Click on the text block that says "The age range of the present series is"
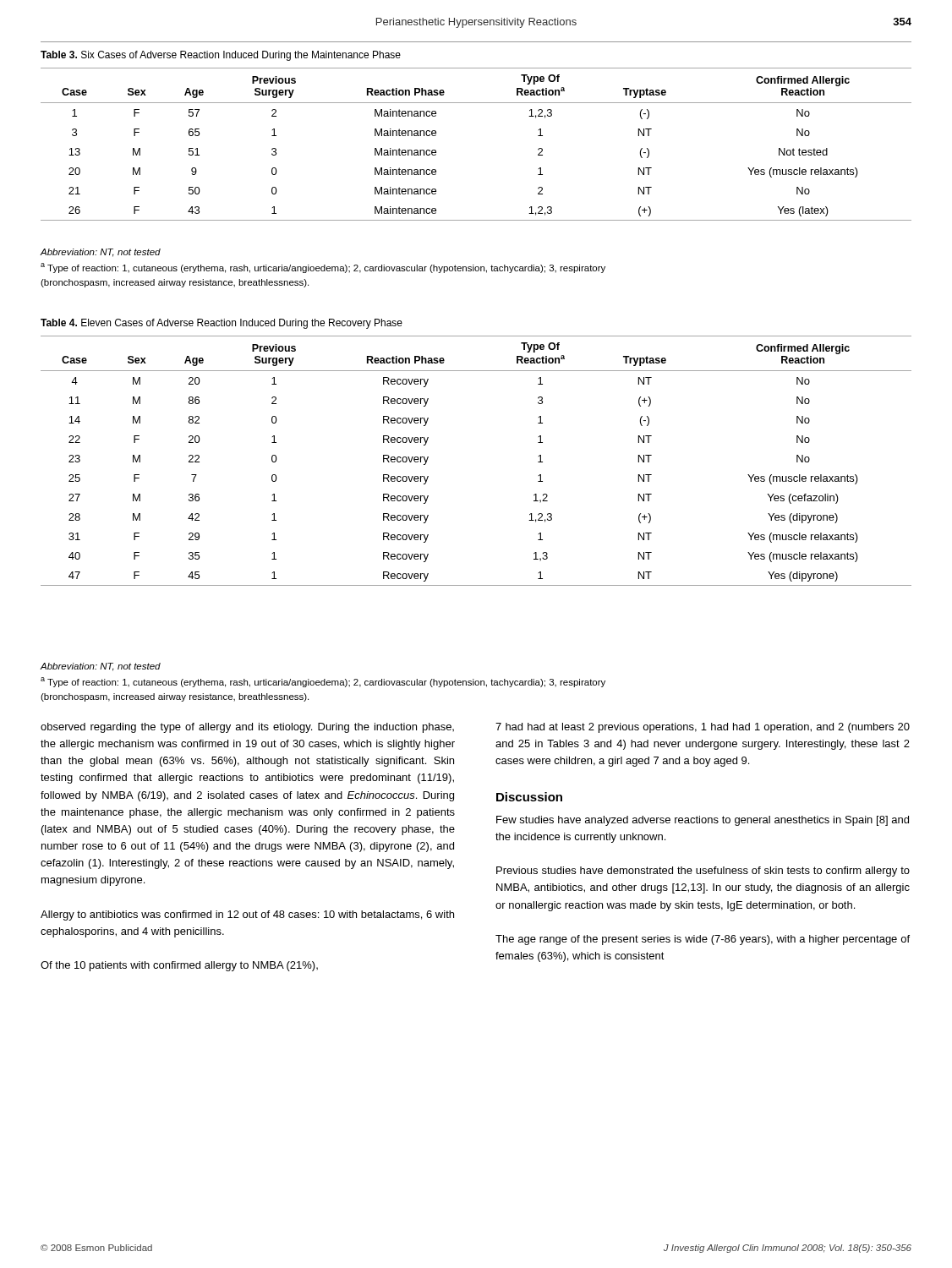This screenshot has width=952, height=1268. [x=703, y=947]
